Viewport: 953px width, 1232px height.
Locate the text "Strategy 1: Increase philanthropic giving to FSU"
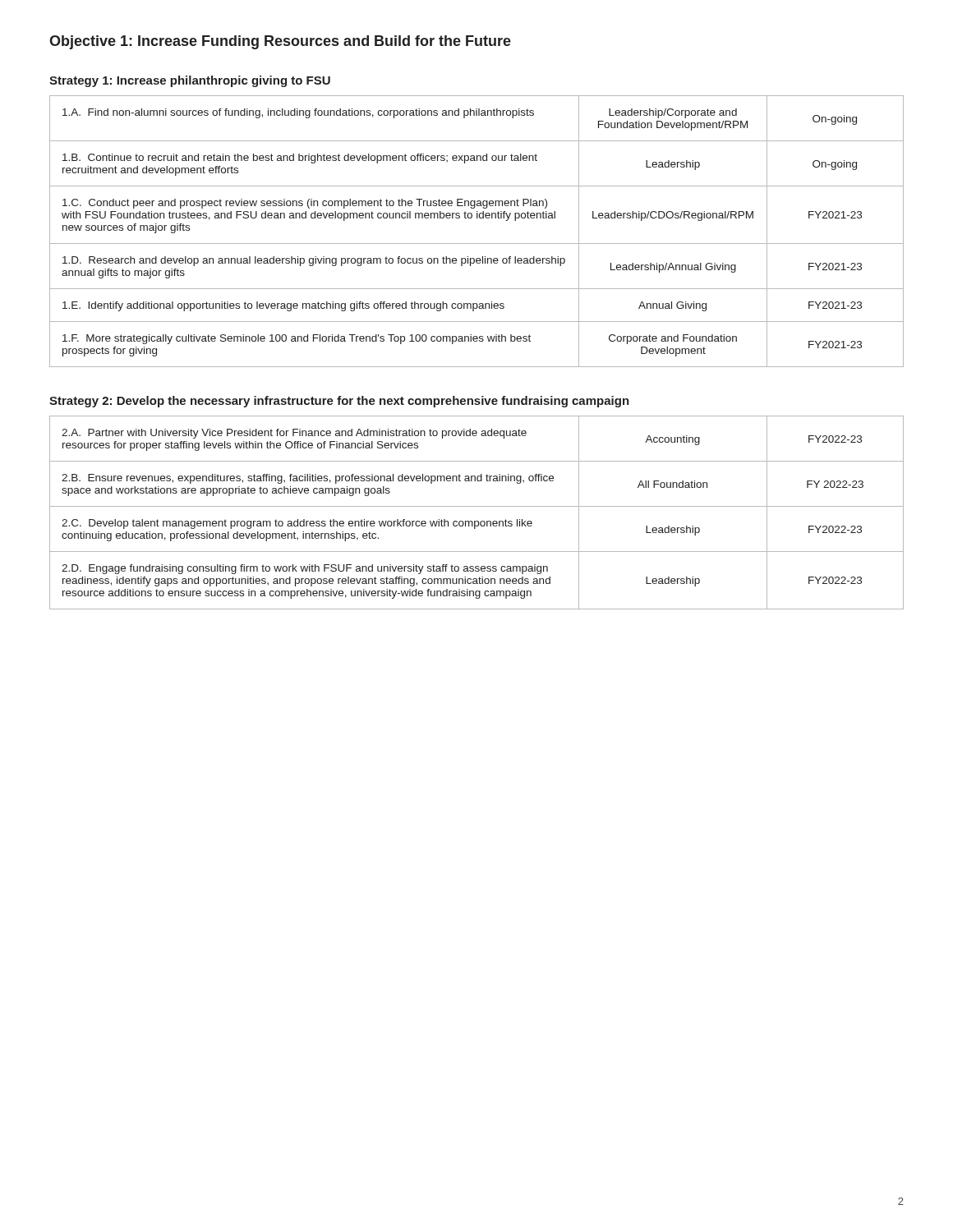190,80
